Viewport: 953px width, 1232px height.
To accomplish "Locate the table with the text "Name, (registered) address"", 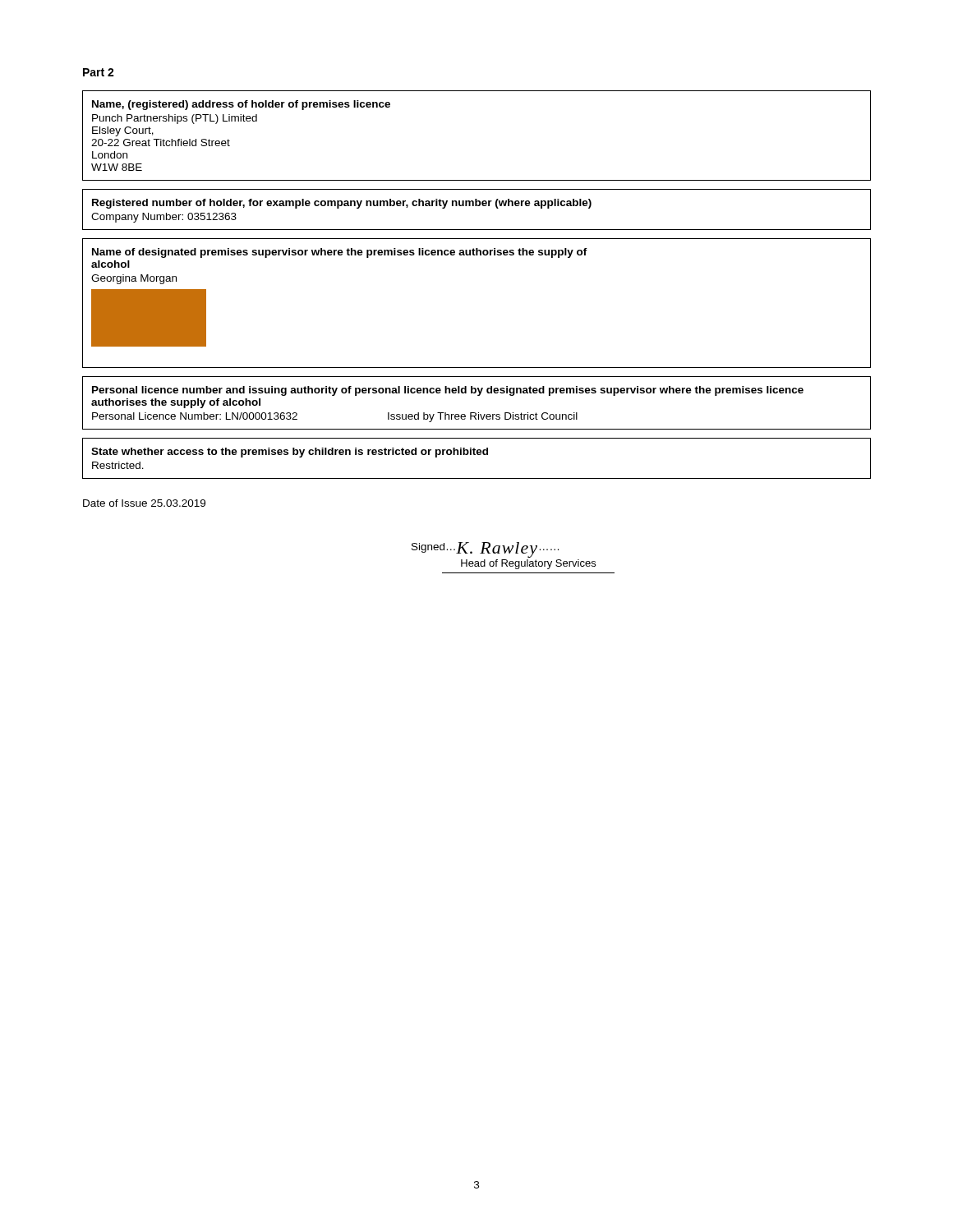I will (476, 136).
